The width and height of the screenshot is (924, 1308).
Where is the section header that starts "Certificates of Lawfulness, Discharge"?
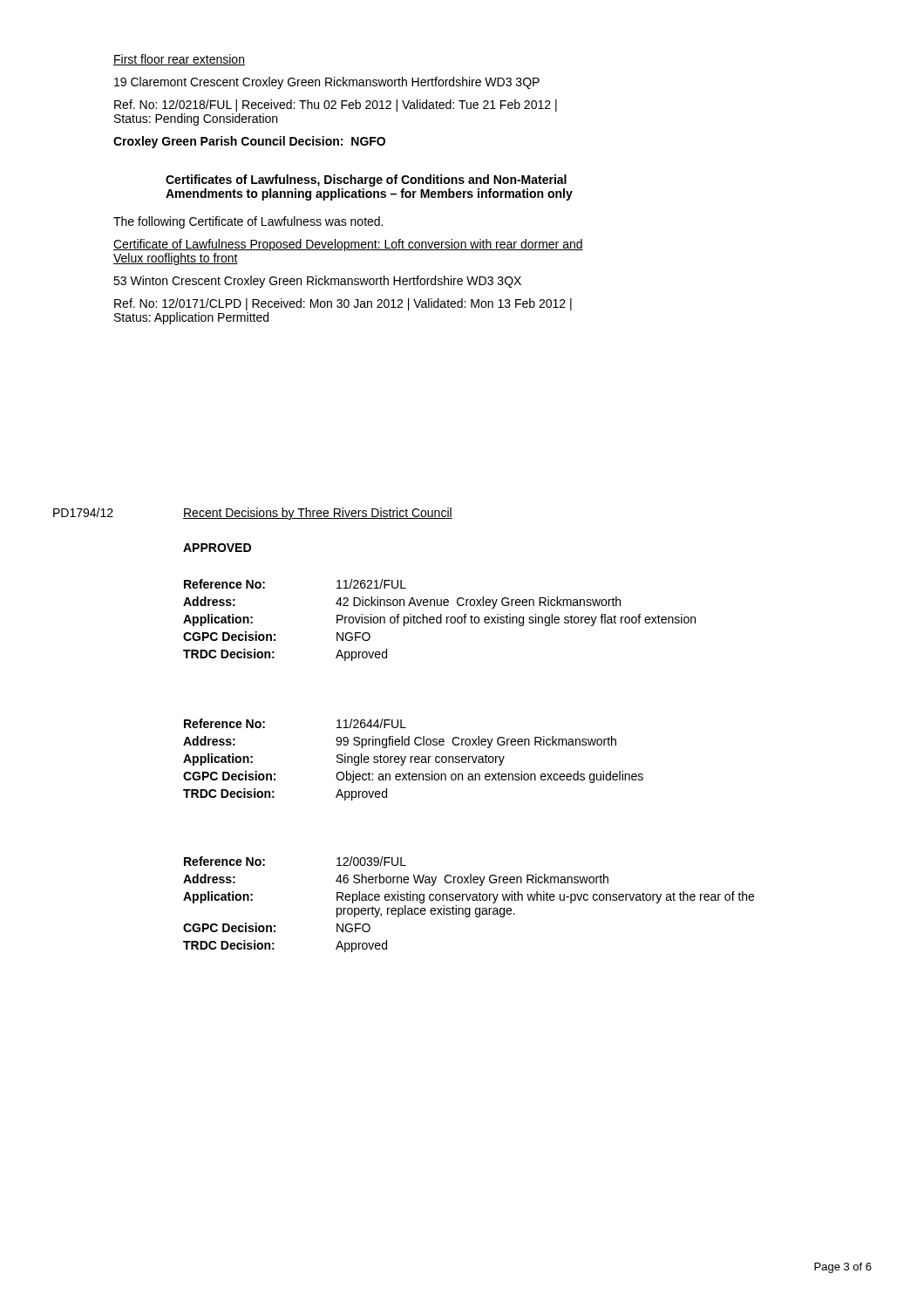tap(369, 187)
